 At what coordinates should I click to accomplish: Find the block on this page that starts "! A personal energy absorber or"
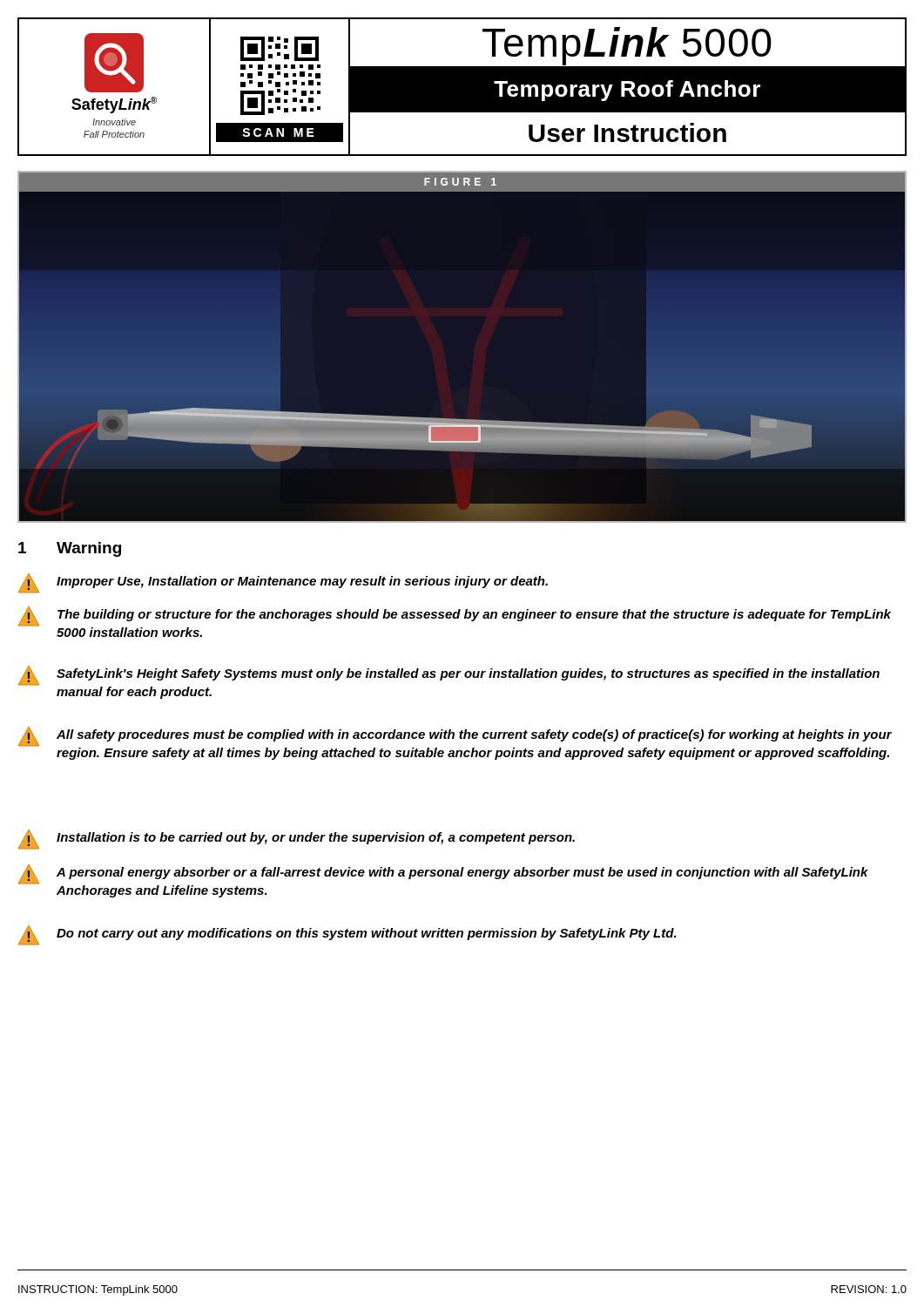(x=462, y=881)
